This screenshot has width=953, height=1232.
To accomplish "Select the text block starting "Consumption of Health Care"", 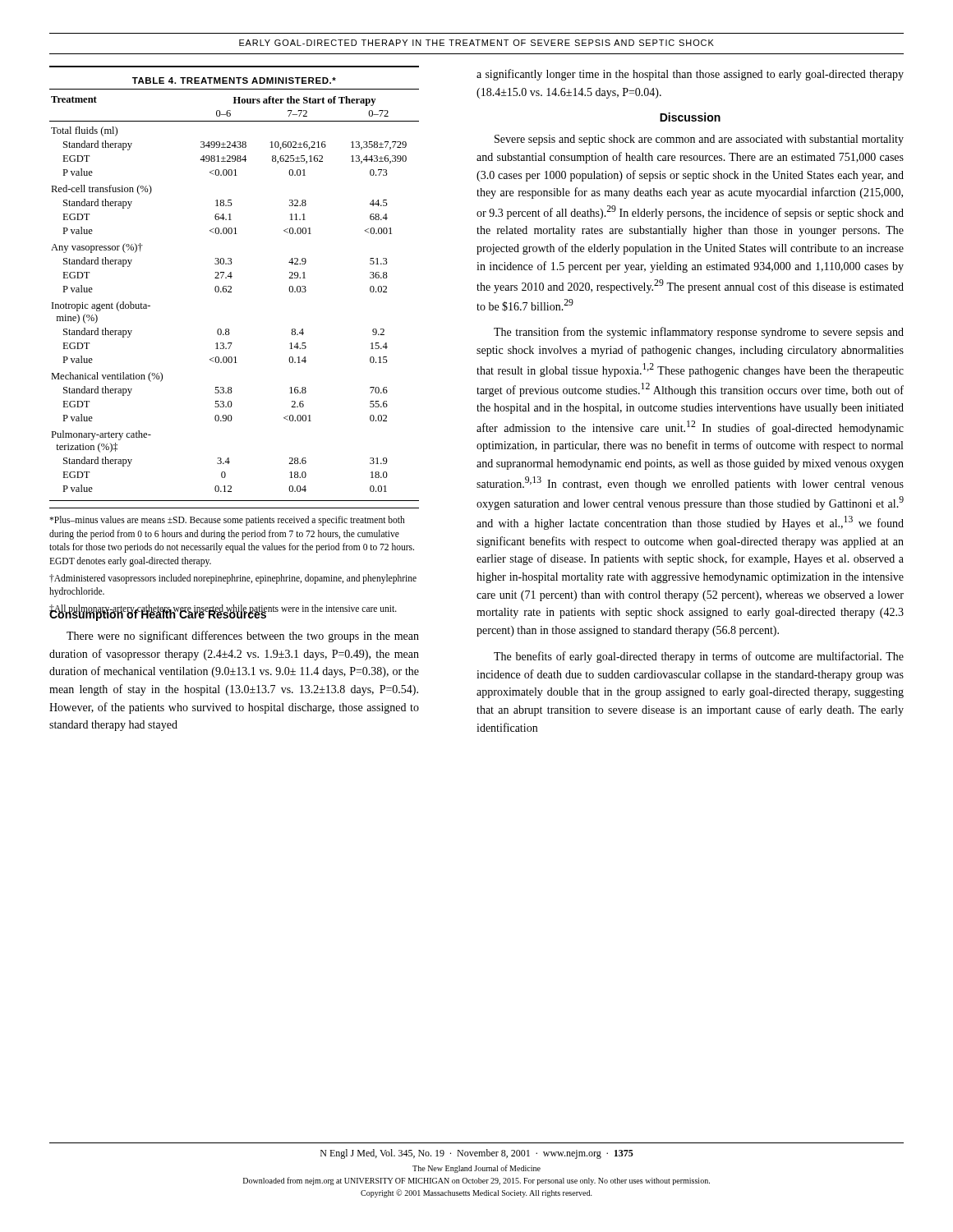I will click(158, 614).
